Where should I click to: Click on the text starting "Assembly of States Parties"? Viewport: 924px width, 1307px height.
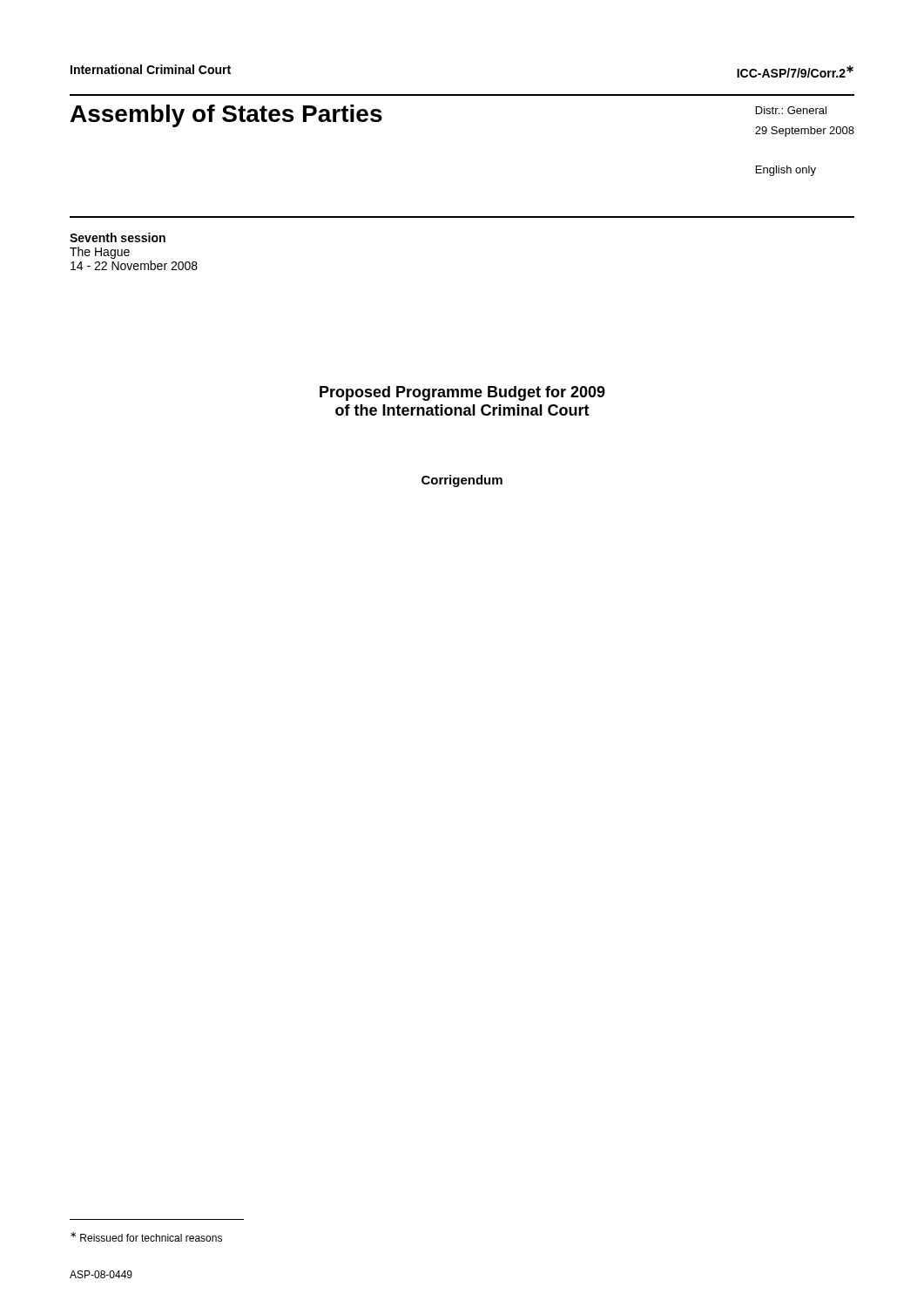[226, 114]
